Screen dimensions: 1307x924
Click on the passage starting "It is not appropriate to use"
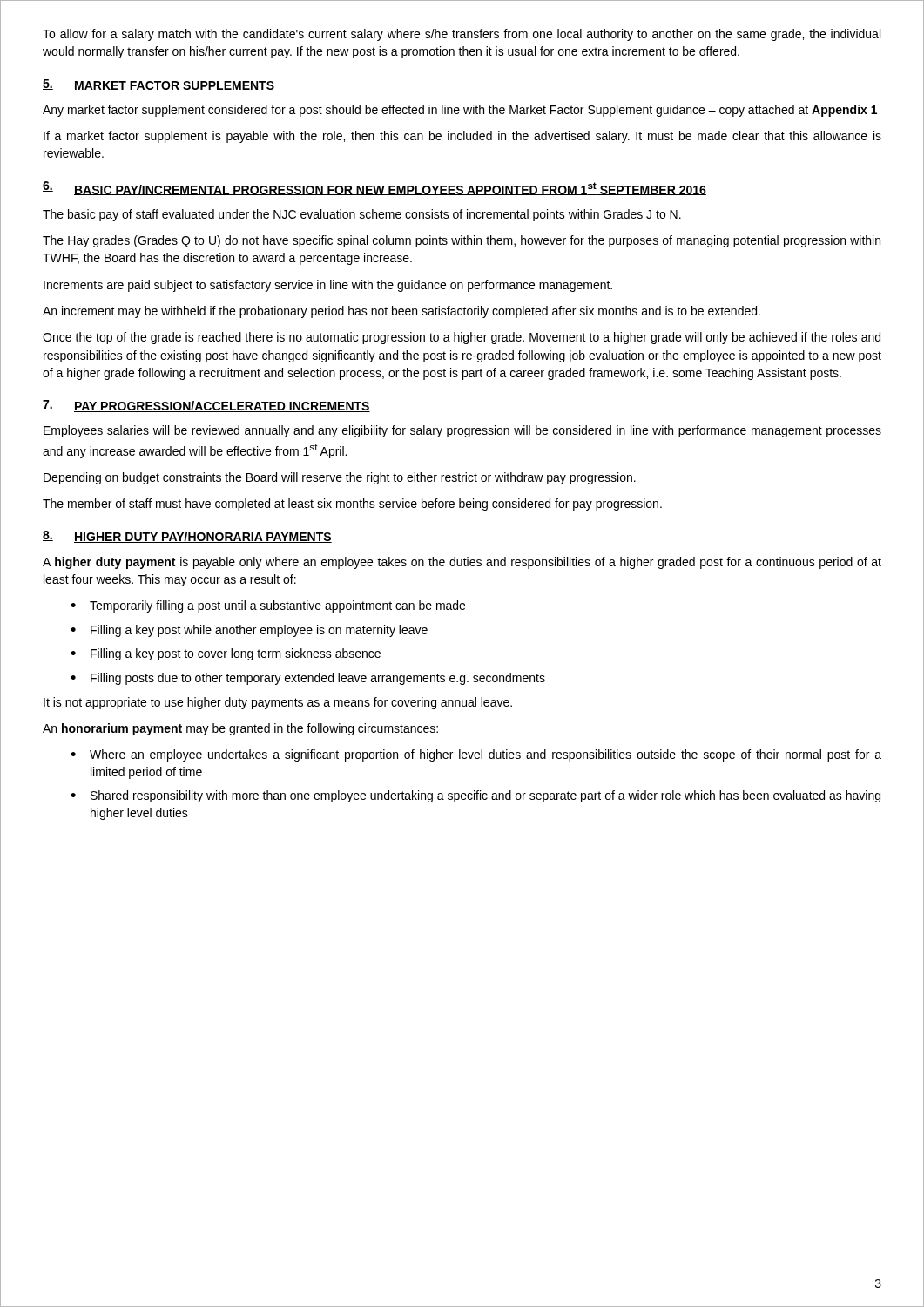(x=278, y=702)
